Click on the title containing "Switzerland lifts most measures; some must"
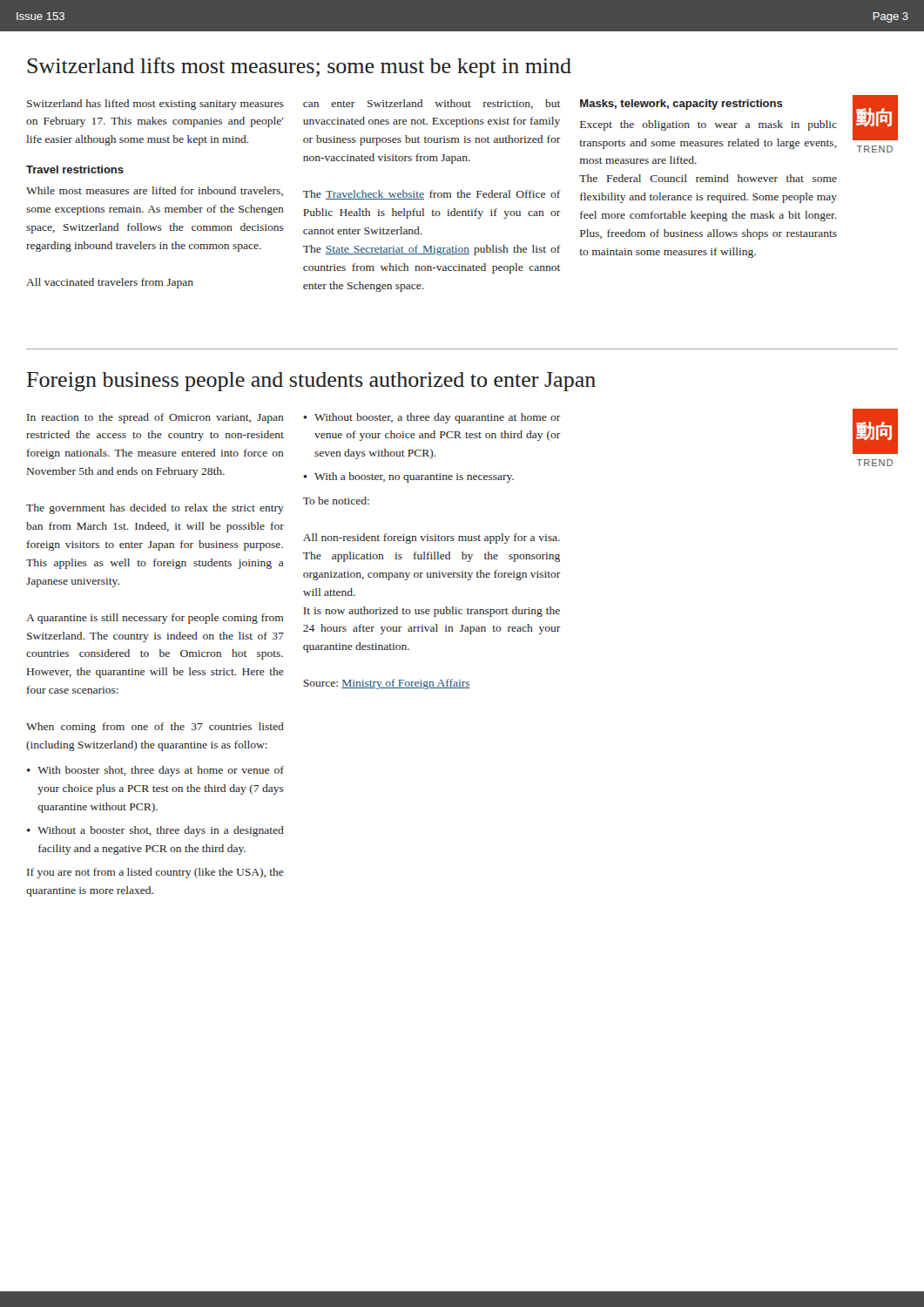The width and height of the screenshot is (924, 1307). 462,66
